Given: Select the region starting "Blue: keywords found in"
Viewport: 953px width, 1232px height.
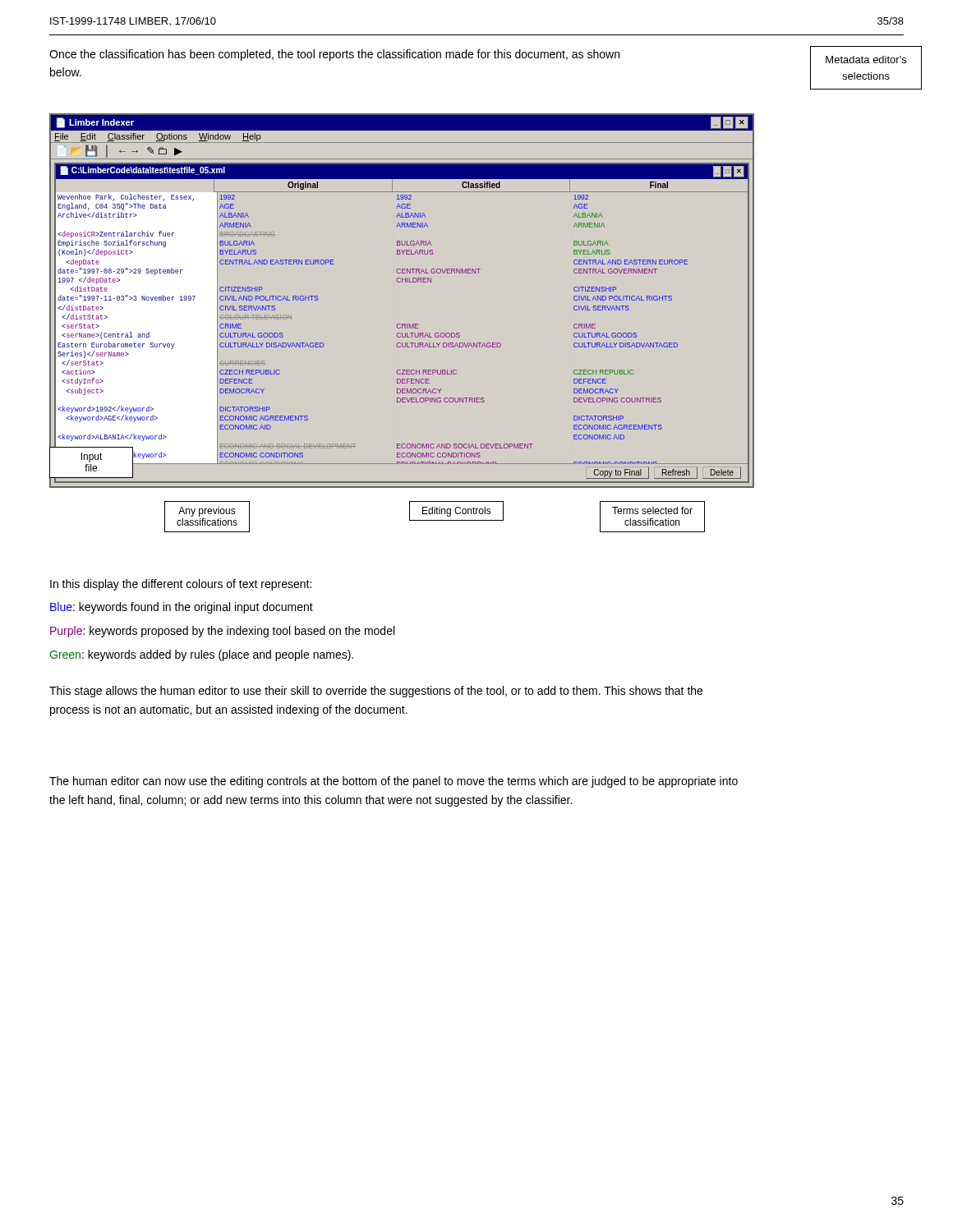Looking at the screenshot, I should coord(181,607).
